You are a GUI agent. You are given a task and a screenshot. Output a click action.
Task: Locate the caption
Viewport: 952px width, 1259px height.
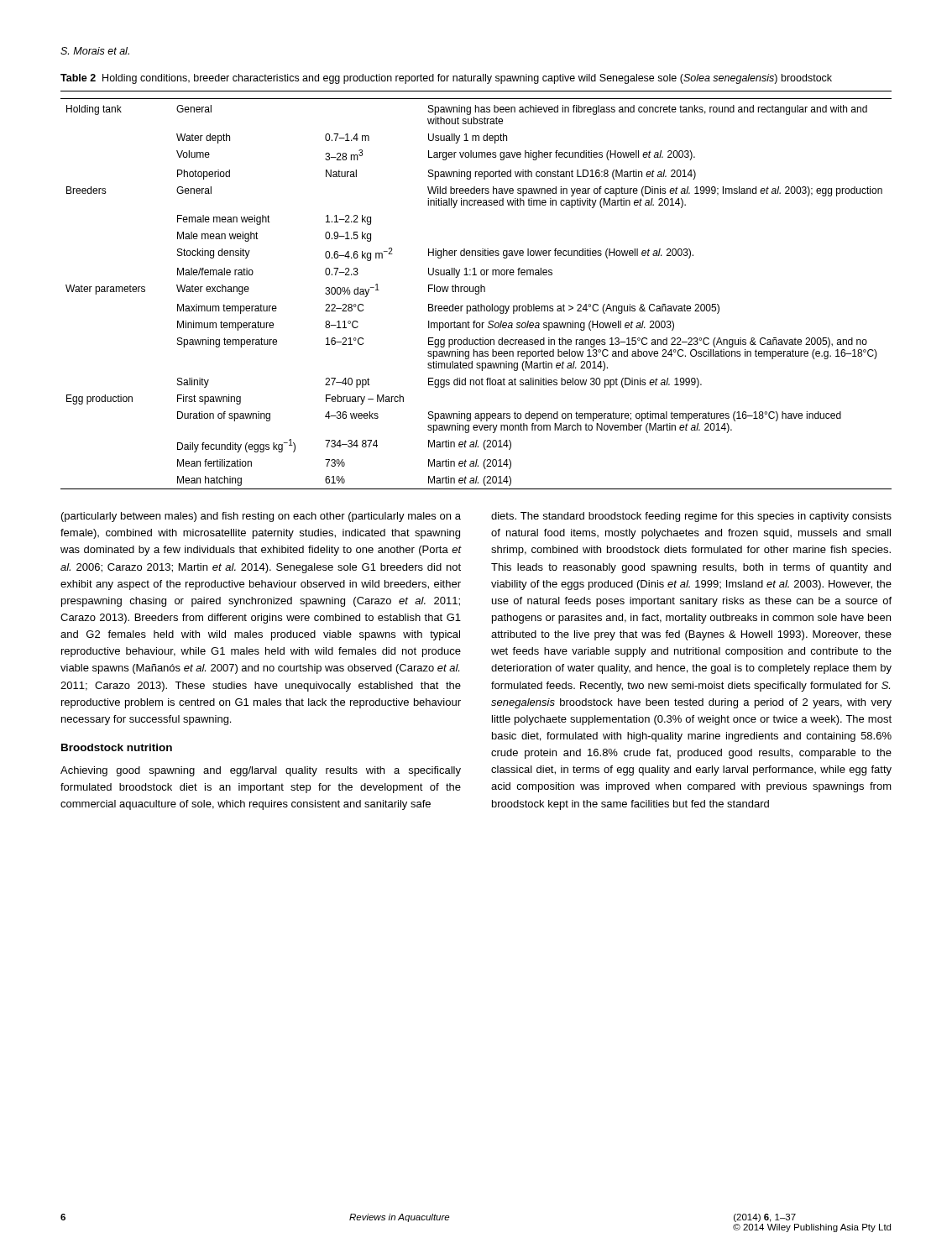[446, 78]
